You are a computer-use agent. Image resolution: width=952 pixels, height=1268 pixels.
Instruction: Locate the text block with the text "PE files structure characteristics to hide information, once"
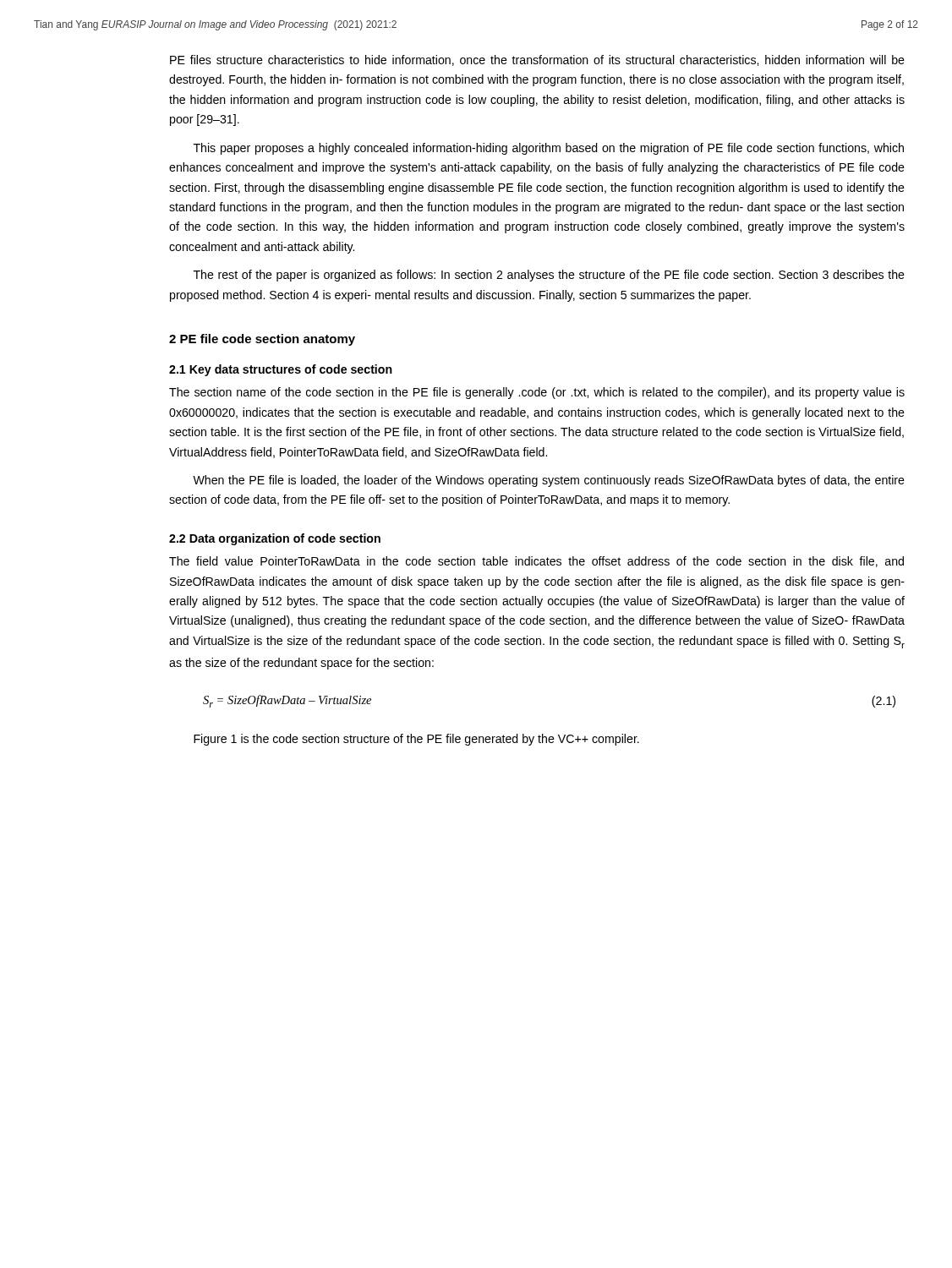(x=537, y=90)
